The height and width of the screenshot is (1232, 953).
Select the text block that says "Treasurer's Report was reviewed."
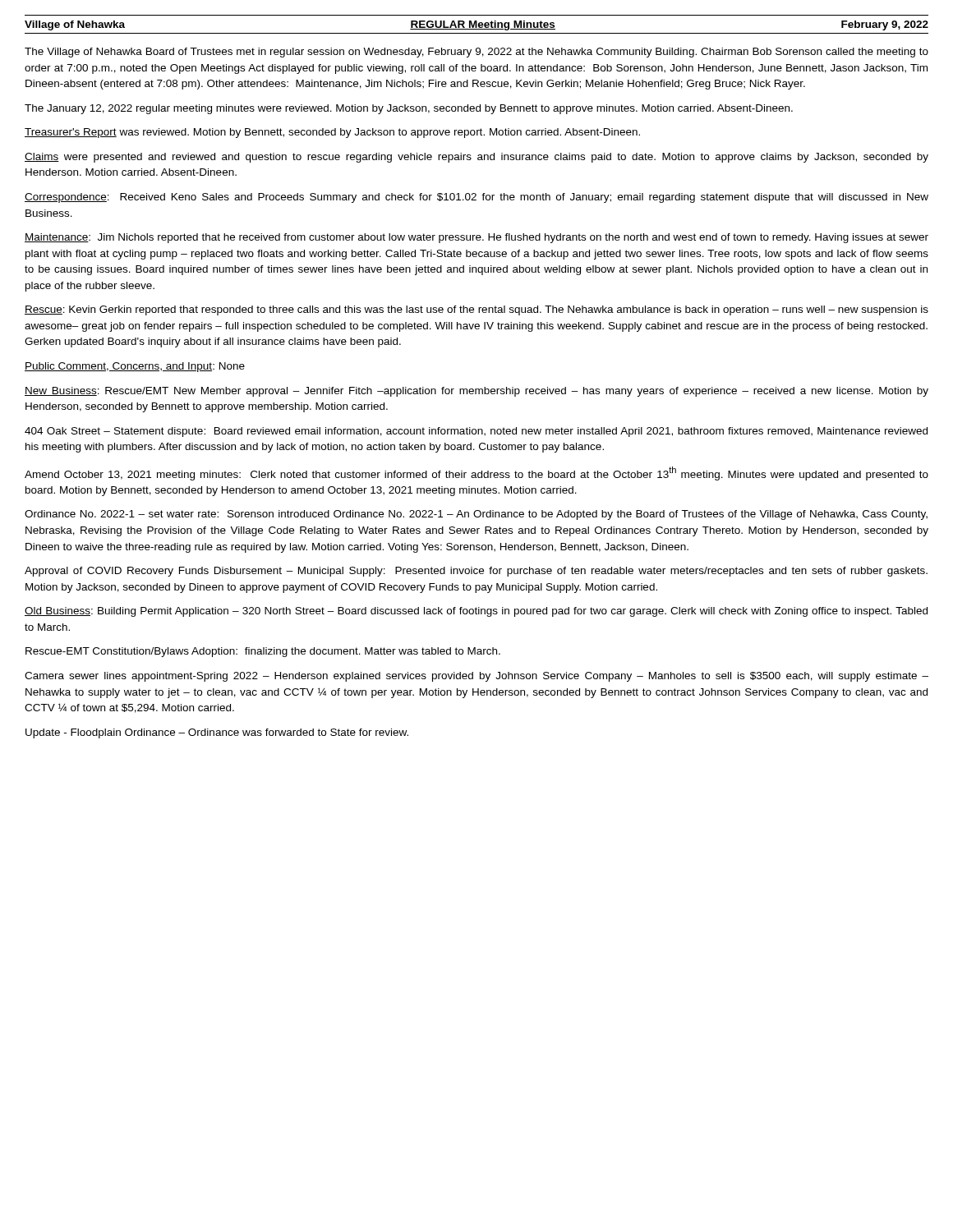[x=333, y=132]
